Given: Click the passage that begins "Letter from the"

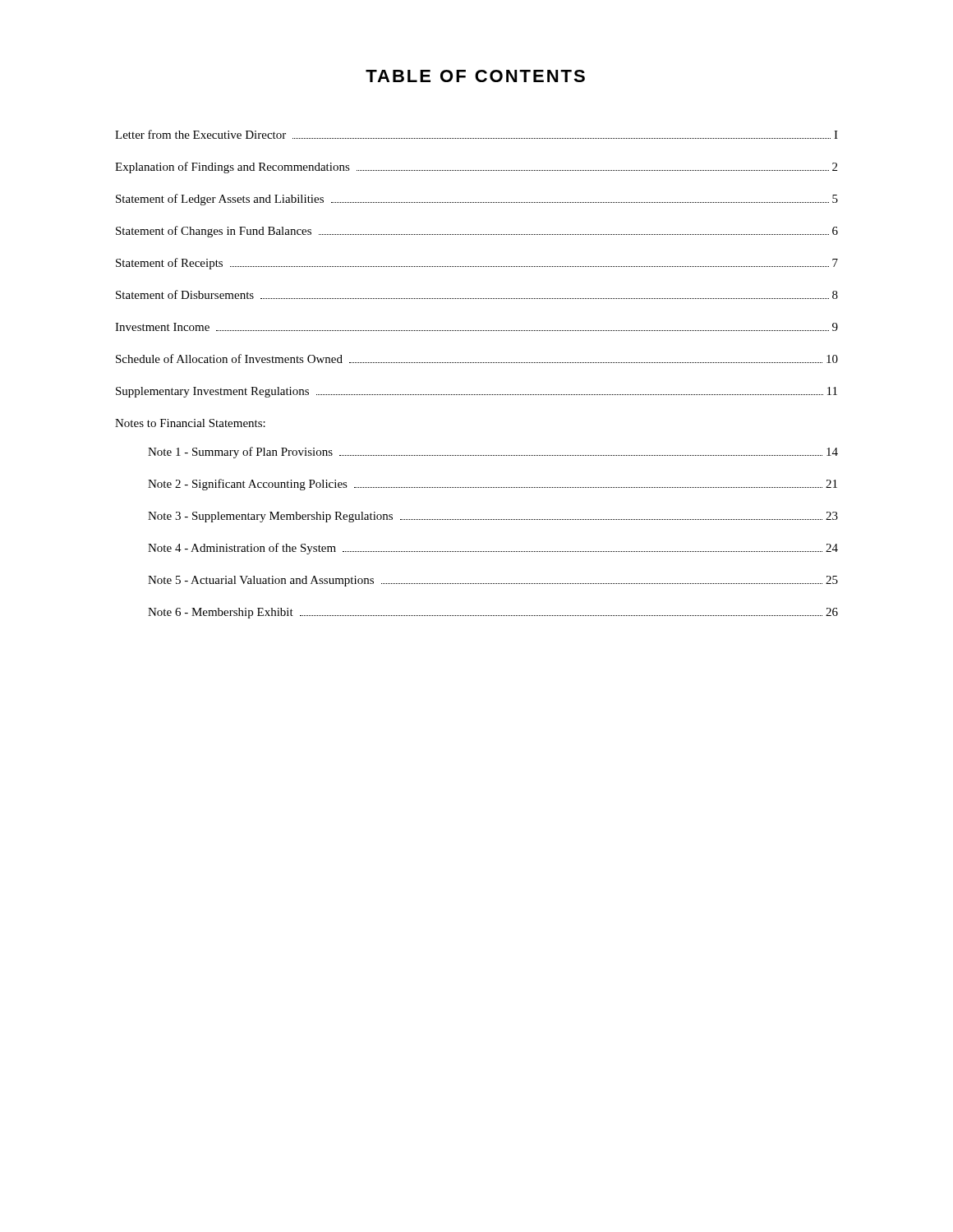Looking at the screenshot, I should 476,135.
